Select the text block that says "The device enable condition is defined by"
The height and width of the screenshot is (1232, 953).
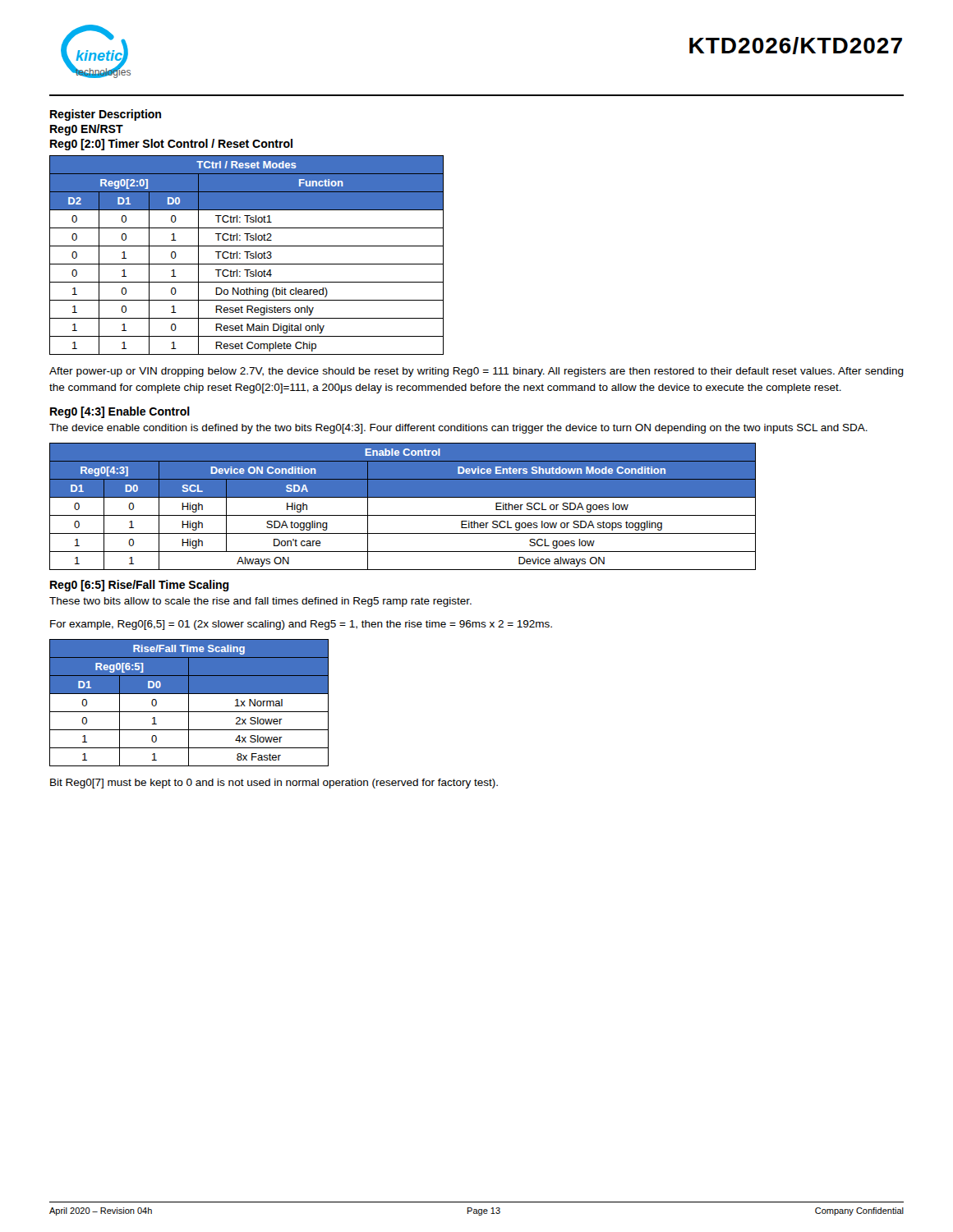459,427
